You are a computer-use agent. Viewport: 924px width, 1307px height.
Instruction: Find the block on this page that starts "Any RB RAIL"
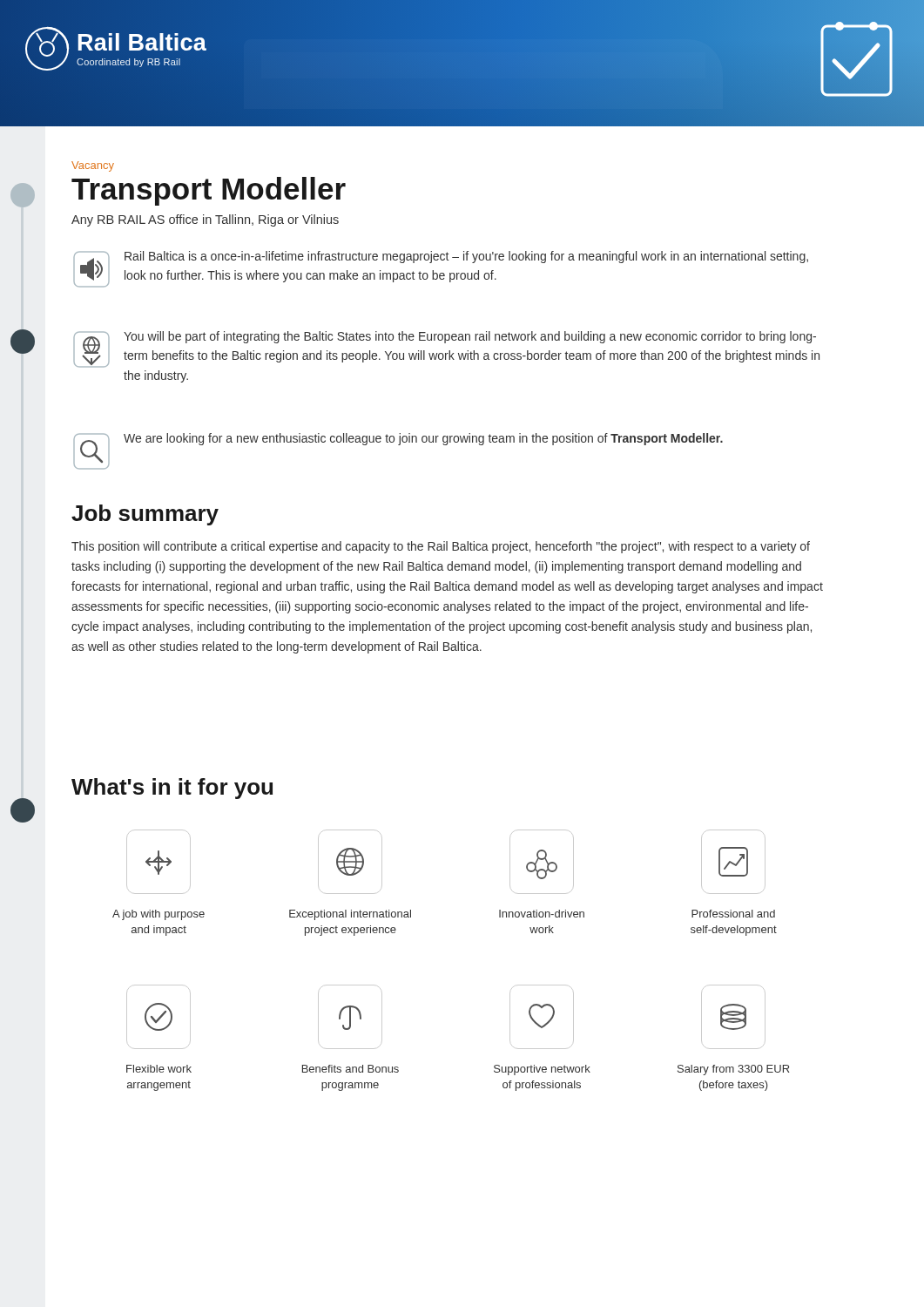(x=205, y=220)
